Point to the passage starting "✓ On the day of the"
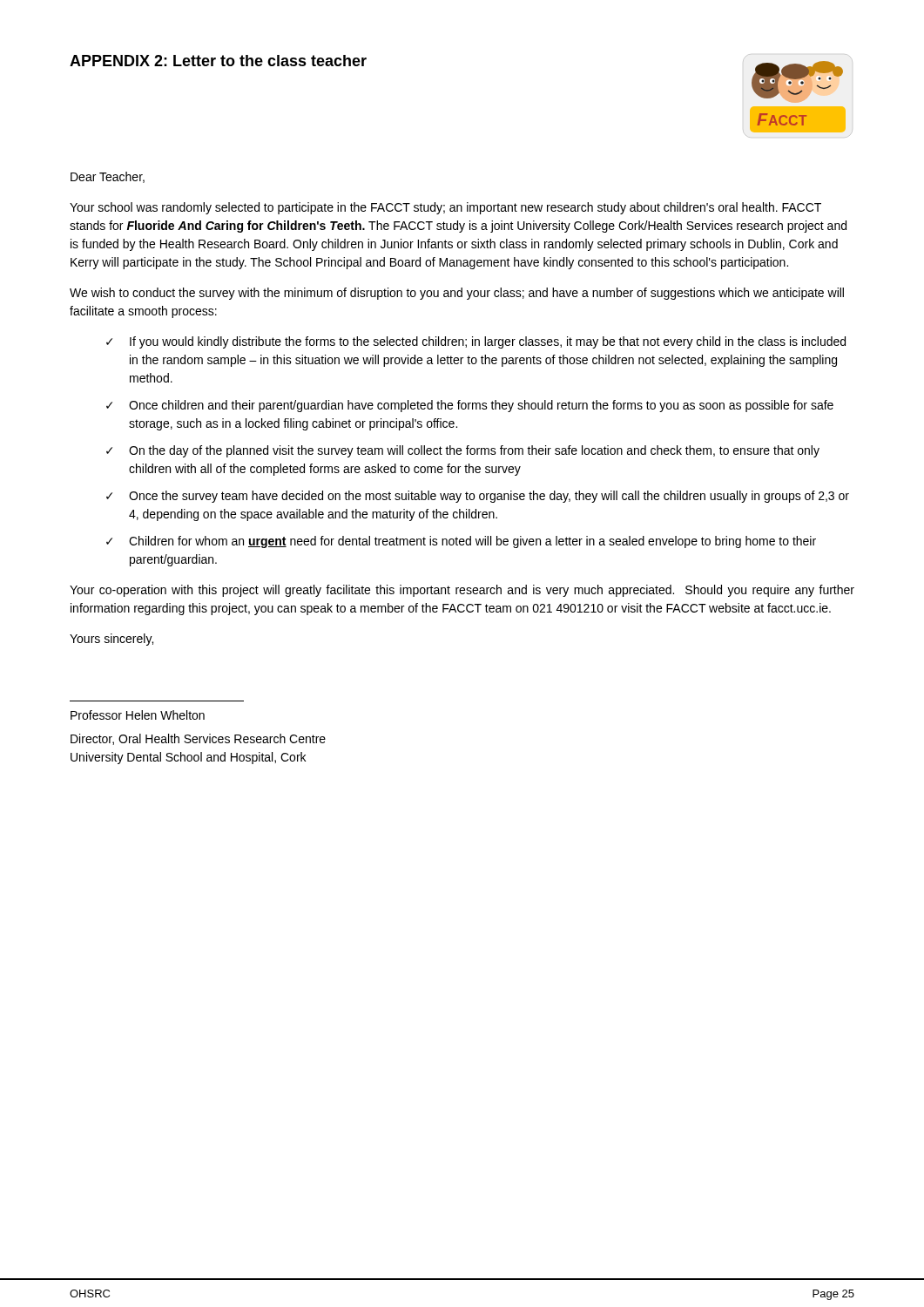This screenshot has width=924, height=1307. [x=479, y=460]
